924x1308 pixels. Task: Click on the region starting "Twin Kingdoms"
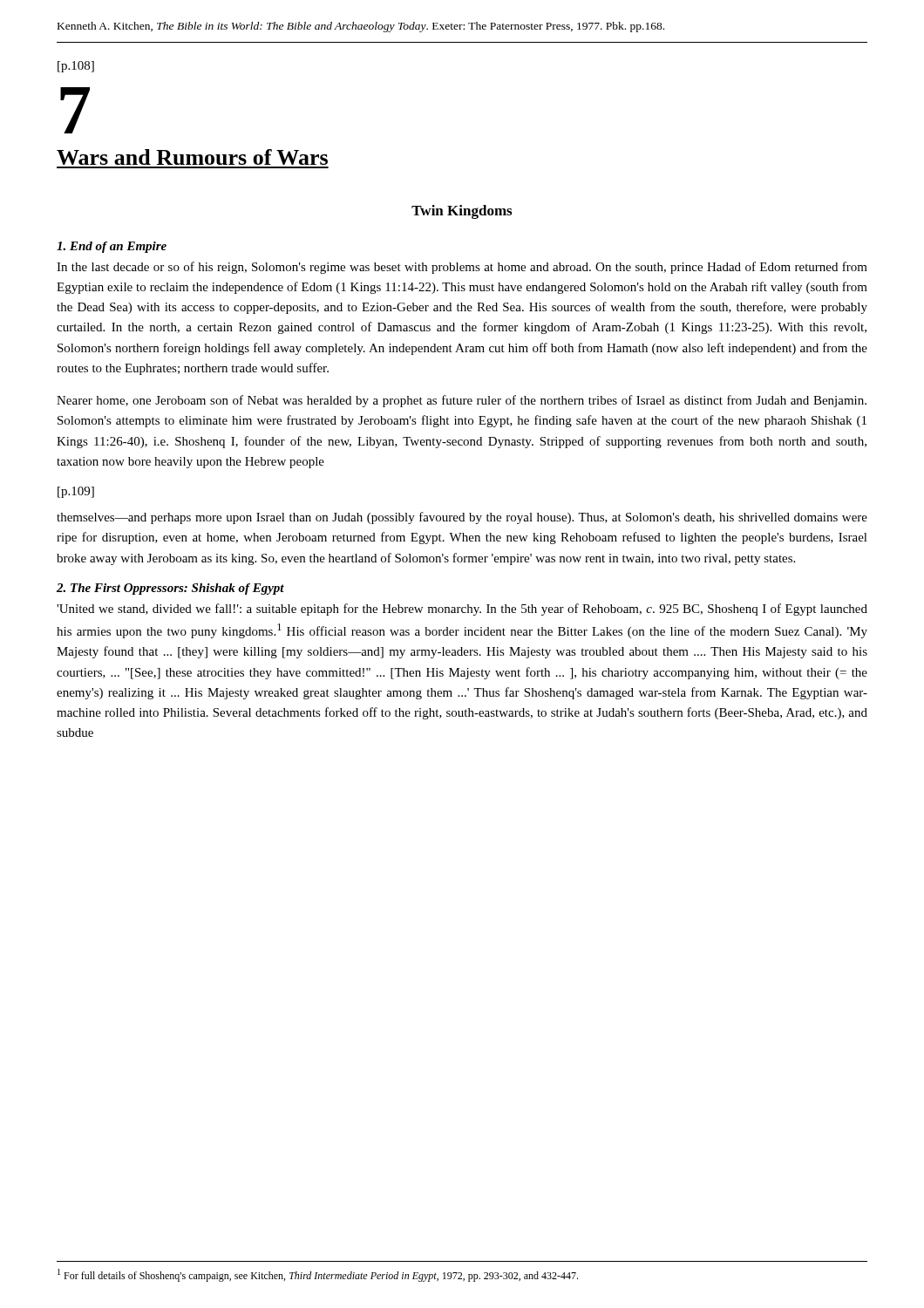[x=462, y=210]
